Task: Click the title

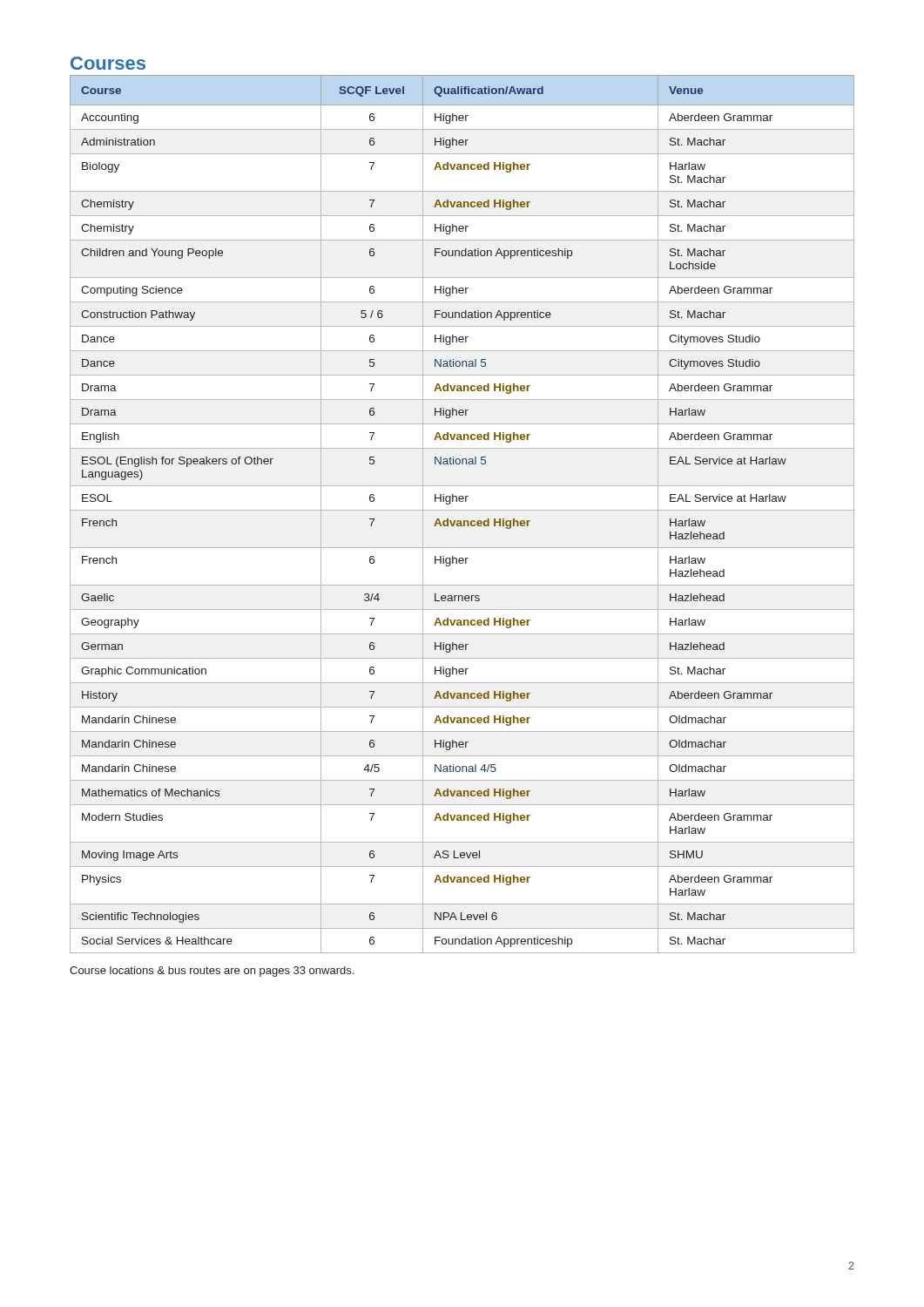Action: [x=108, y=63]
